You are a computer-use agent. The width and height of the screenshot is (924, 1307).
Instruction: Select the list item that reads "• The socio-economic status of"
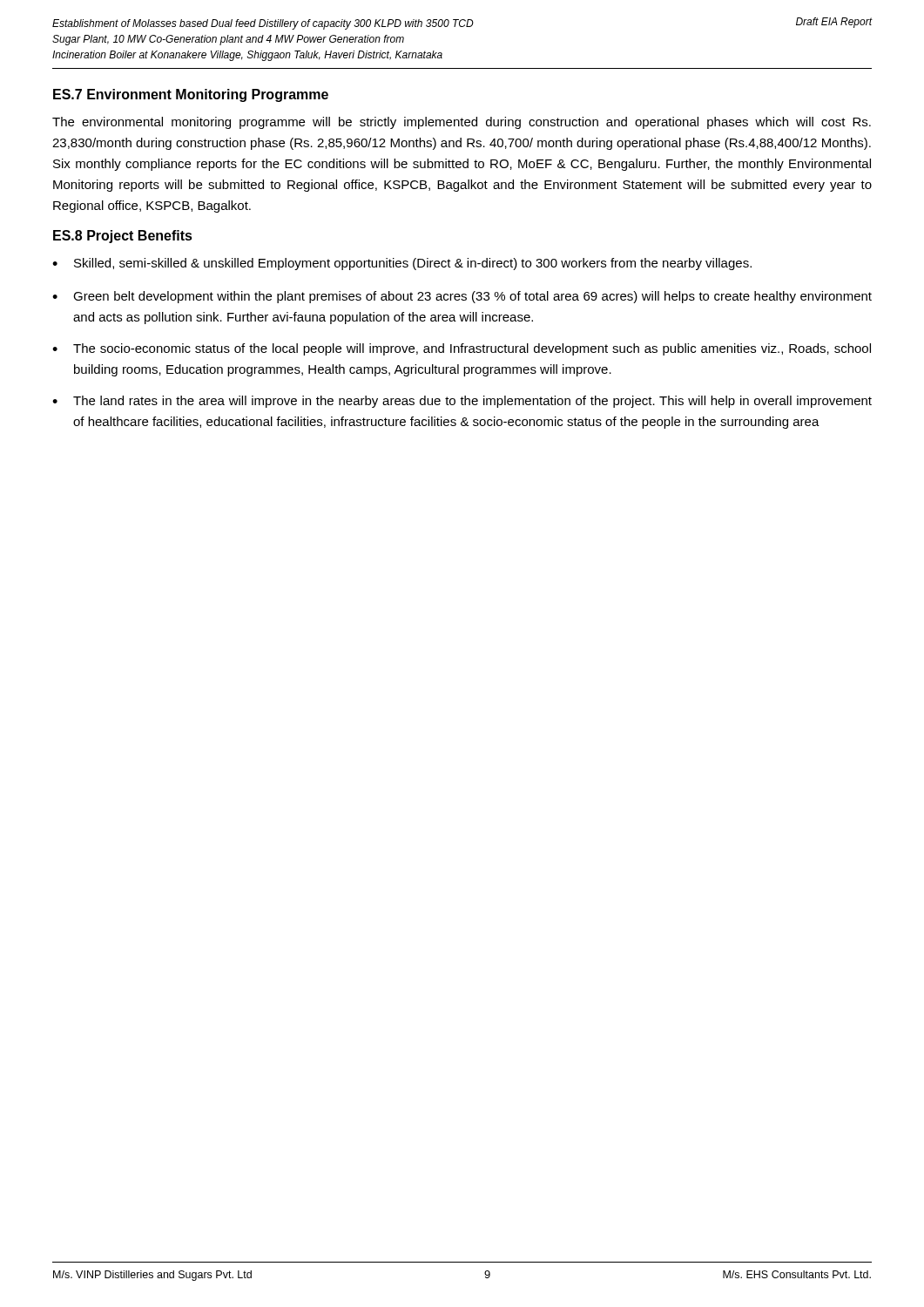coord(462,359)
